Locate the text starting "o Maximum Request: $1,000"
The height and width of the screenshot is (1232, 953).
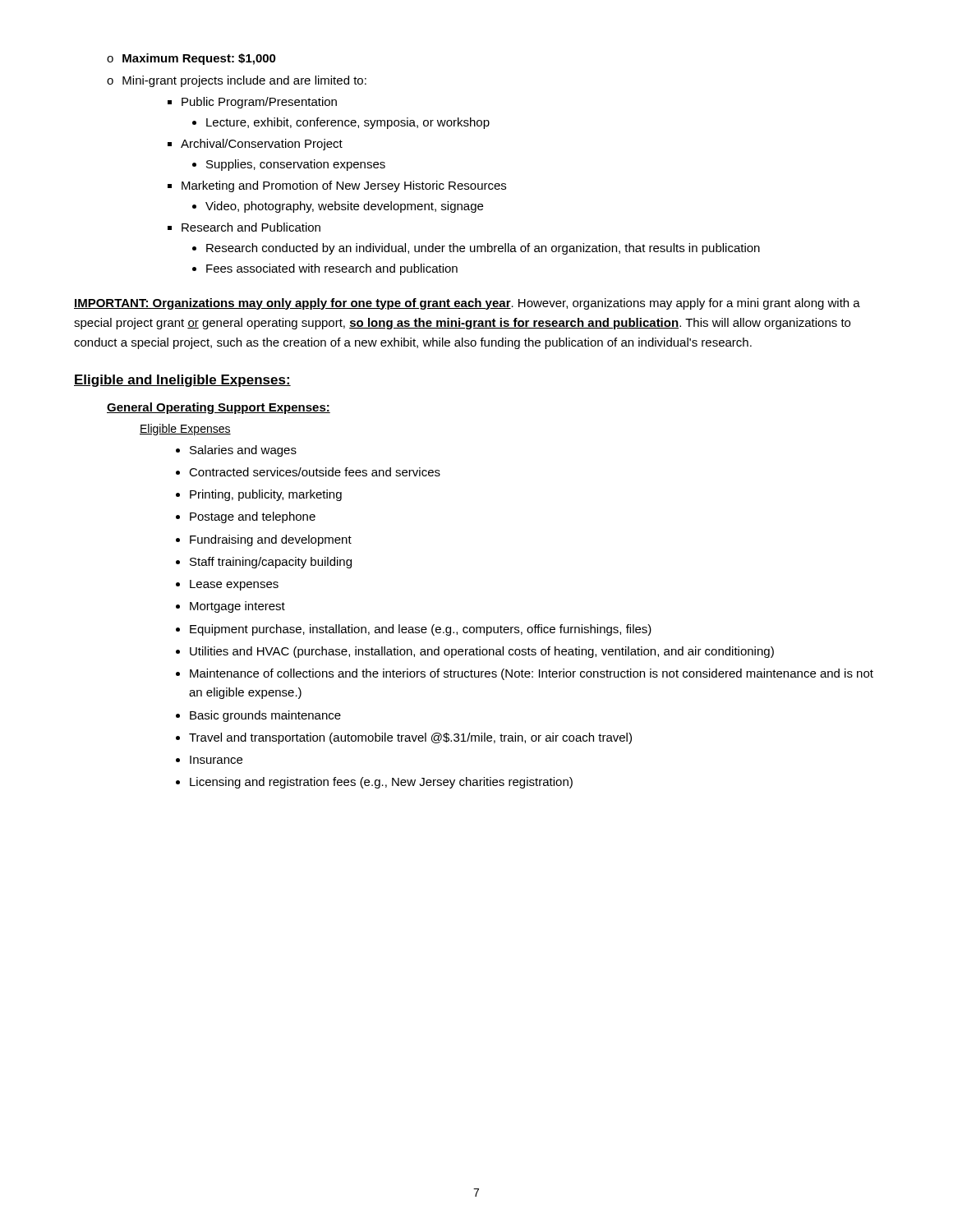tap(191, 59)
